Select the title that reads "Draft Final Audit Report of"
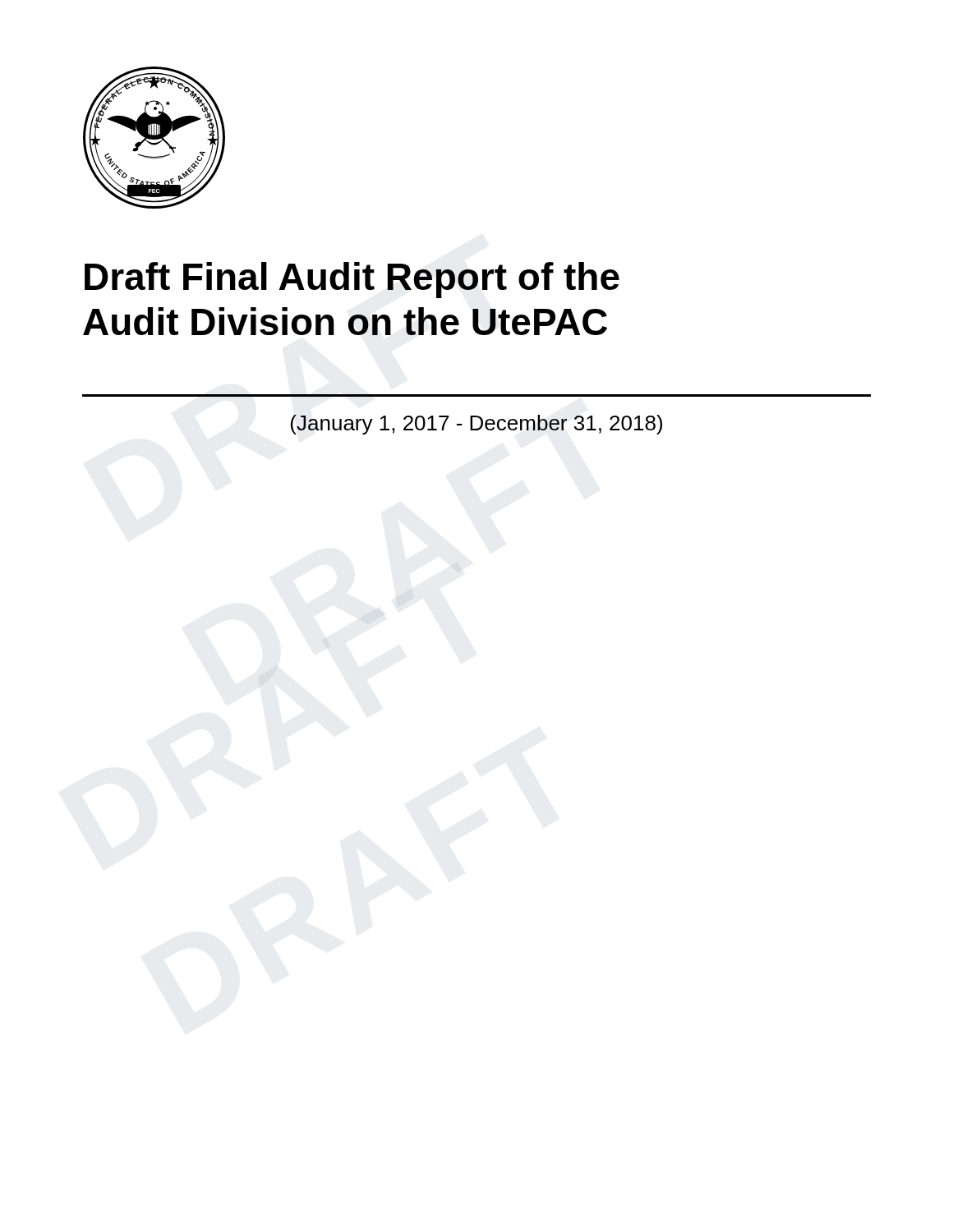The width and height of the screenshot is (953, 1232). [476, 300]
